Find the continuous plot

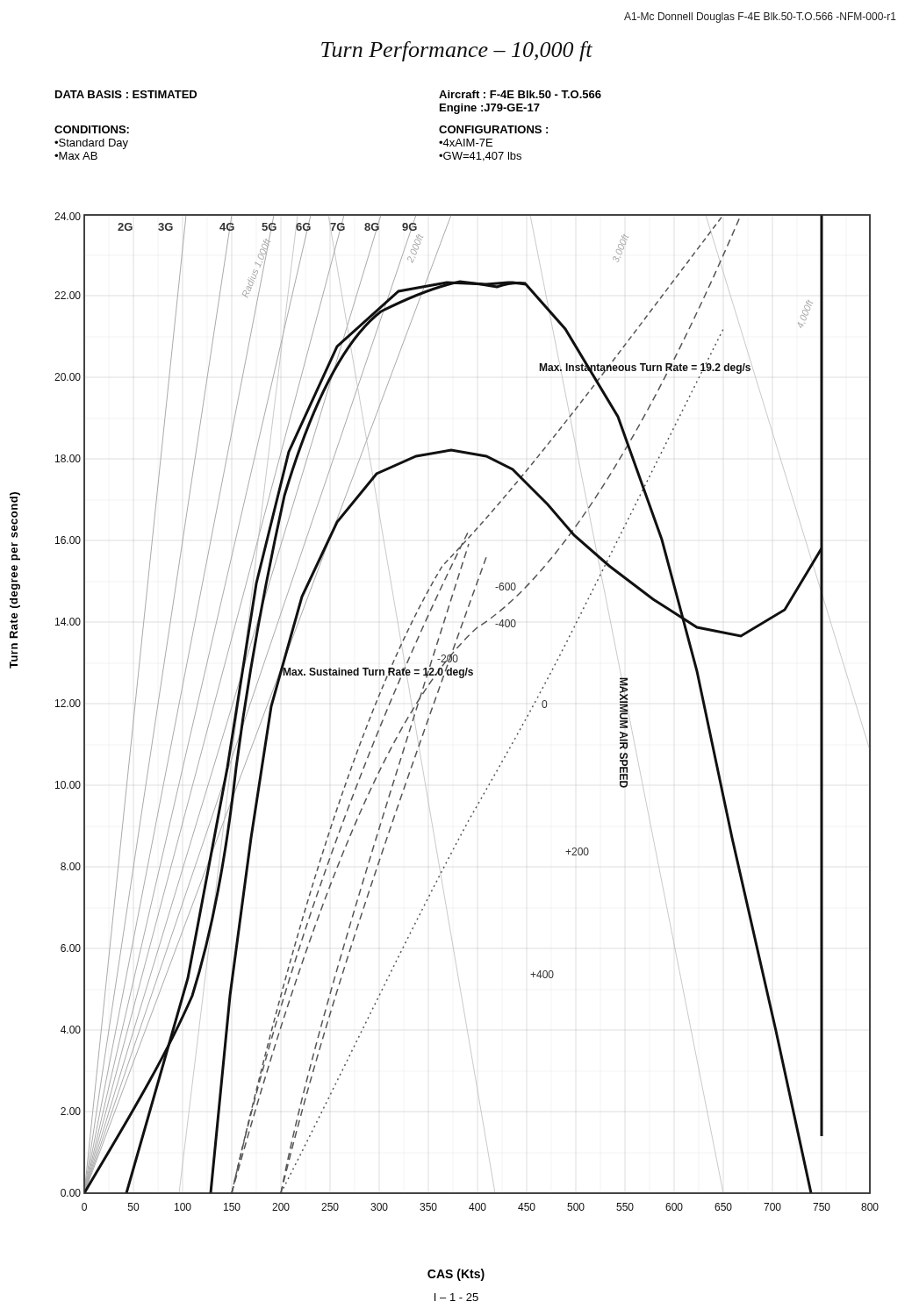point(465,726)
